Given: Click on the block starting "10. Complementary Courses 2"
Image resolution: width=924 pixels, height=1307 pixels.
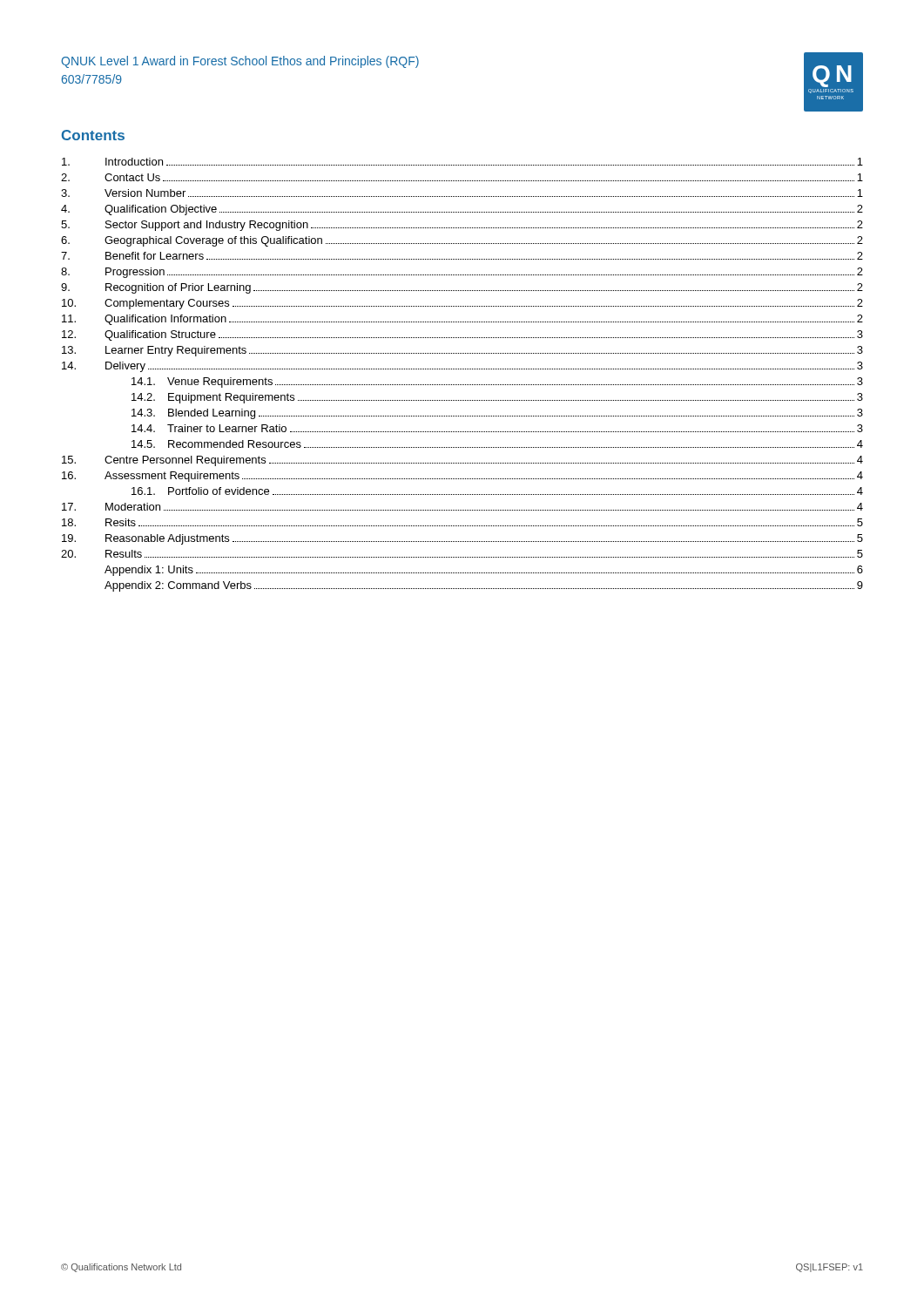Looking at the screenshot, I should pos(462,302).
